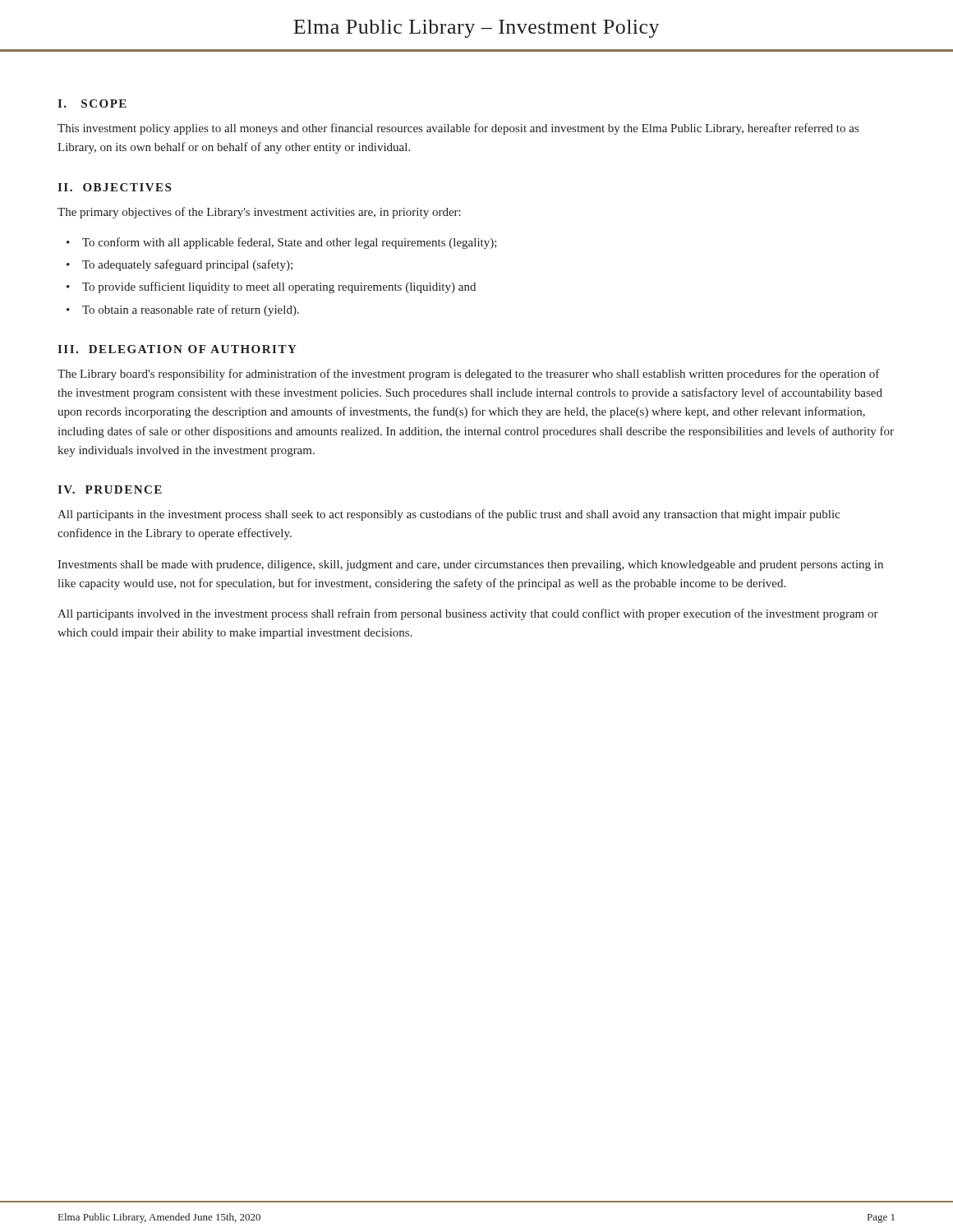Select the text block starting "All participants in the investment process"
The image size is (953, 1232).
point(449,524)
